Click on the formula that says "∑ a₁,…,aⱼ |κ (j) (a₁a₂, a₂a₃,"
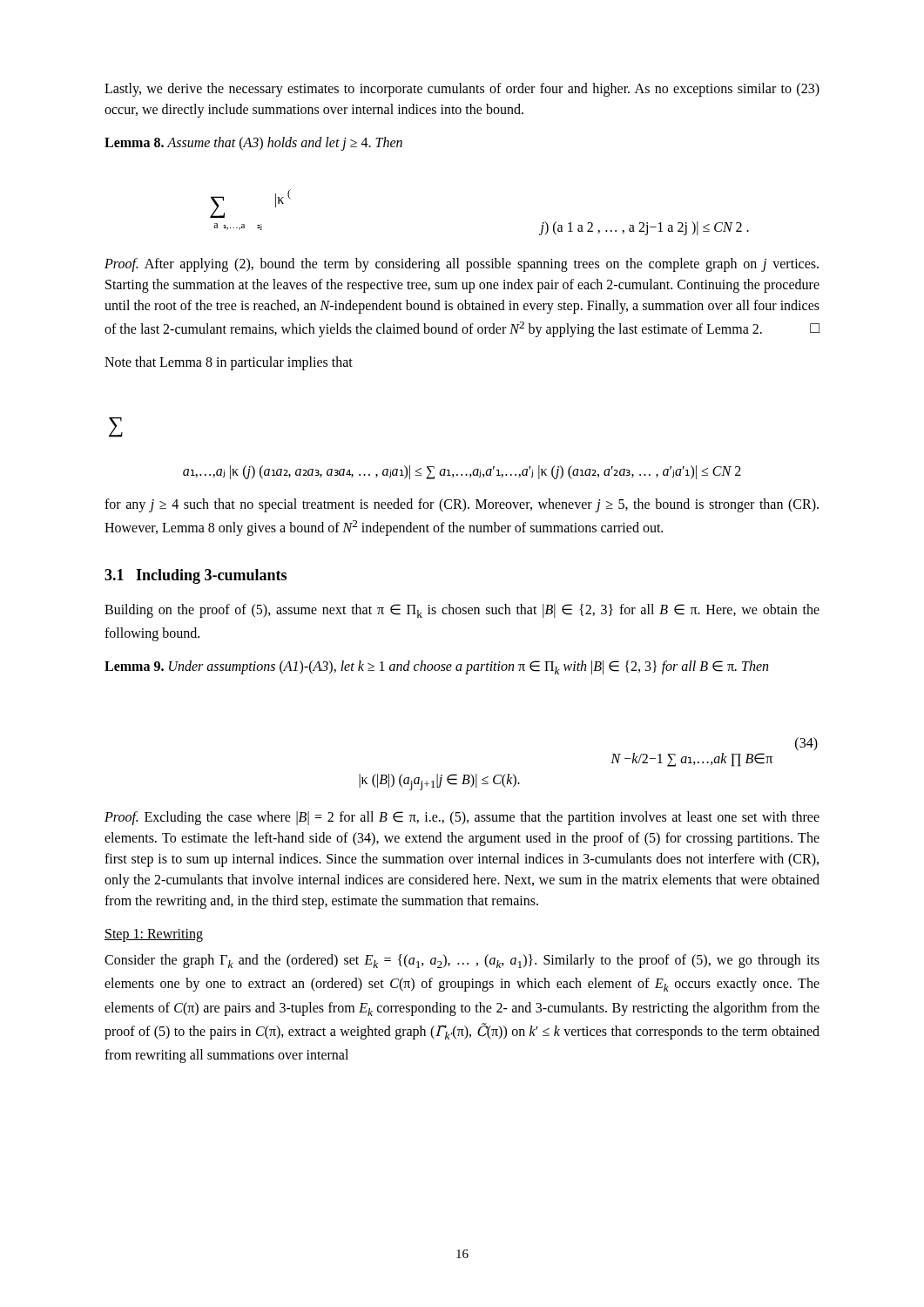 point(116,427)
